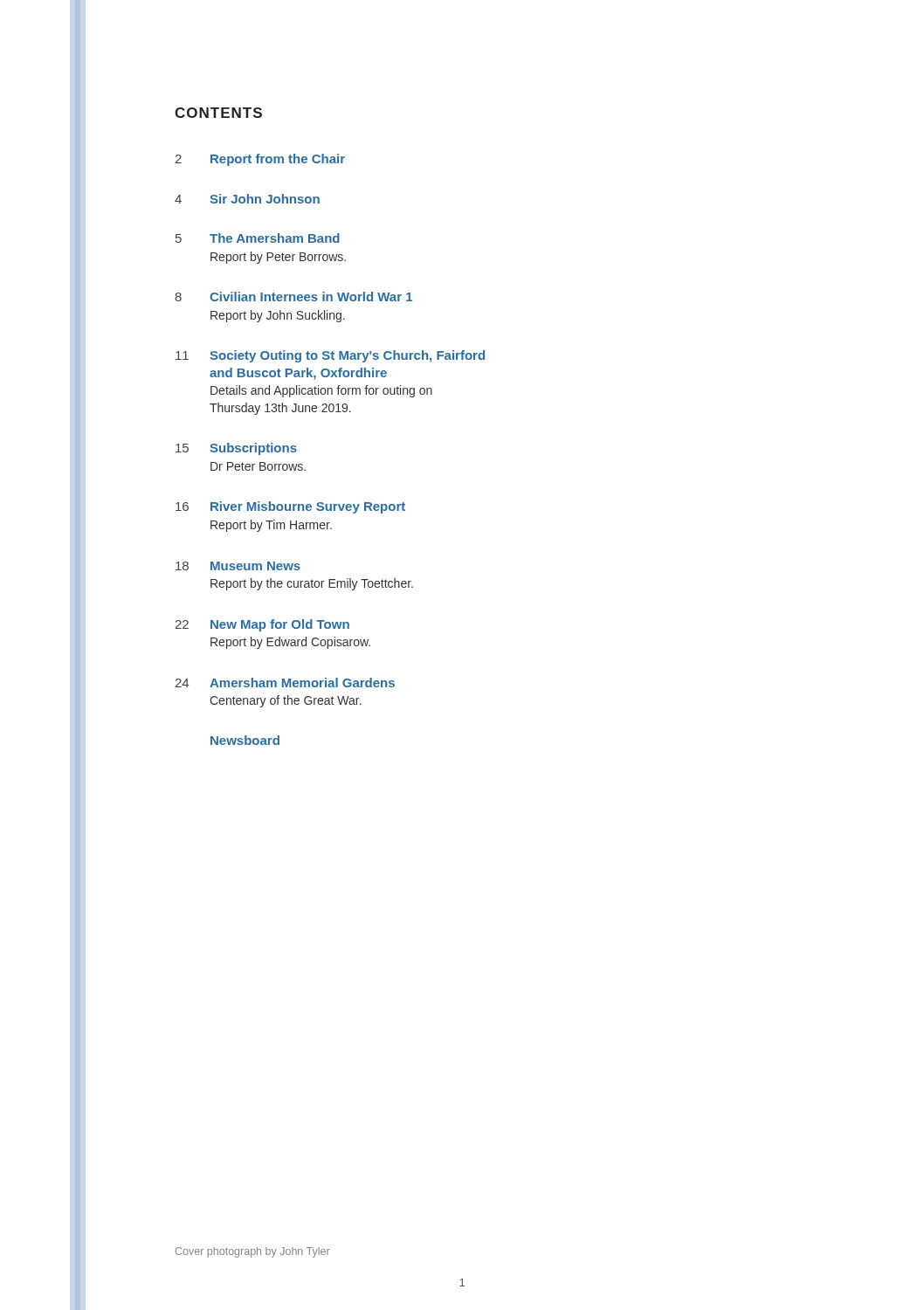Point to the block starting "15 Subscriptions Dr Peter"

pos(236,449)
